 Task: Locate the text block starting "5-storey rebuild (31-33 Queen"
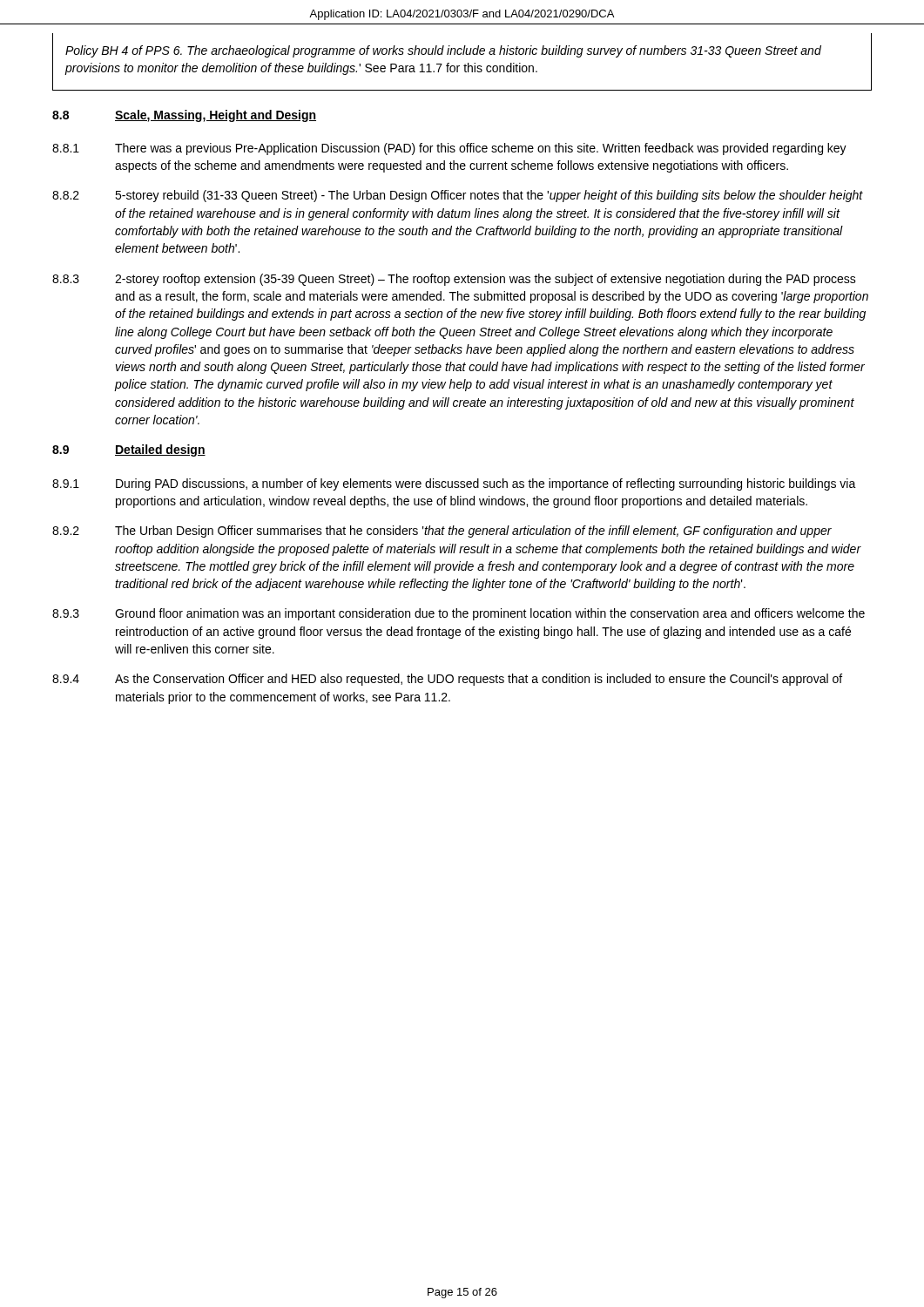pyautogui.click(x=489, y=222)
